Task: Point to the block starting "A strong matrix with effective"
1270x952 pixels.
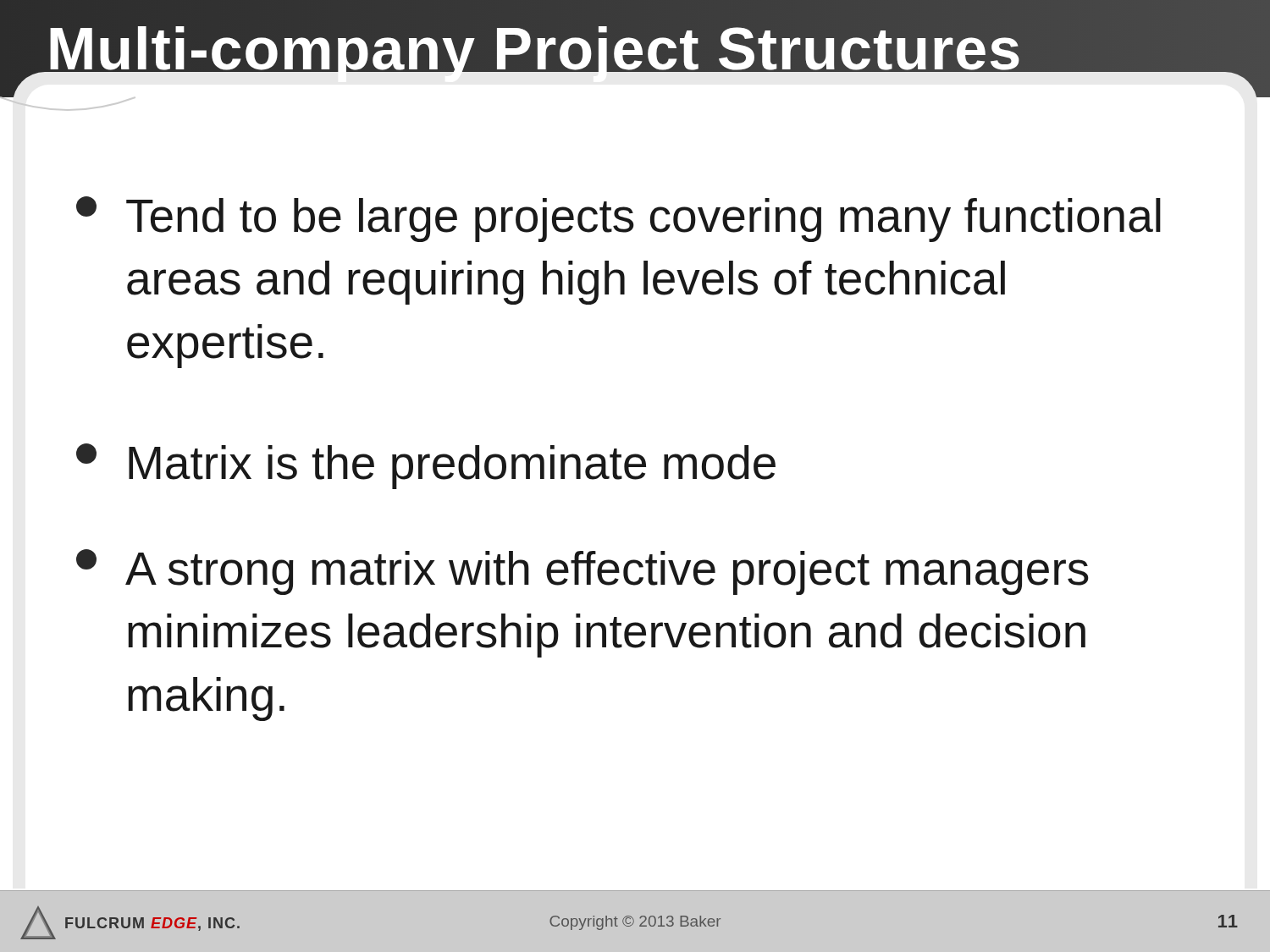Action: [631, 632]
